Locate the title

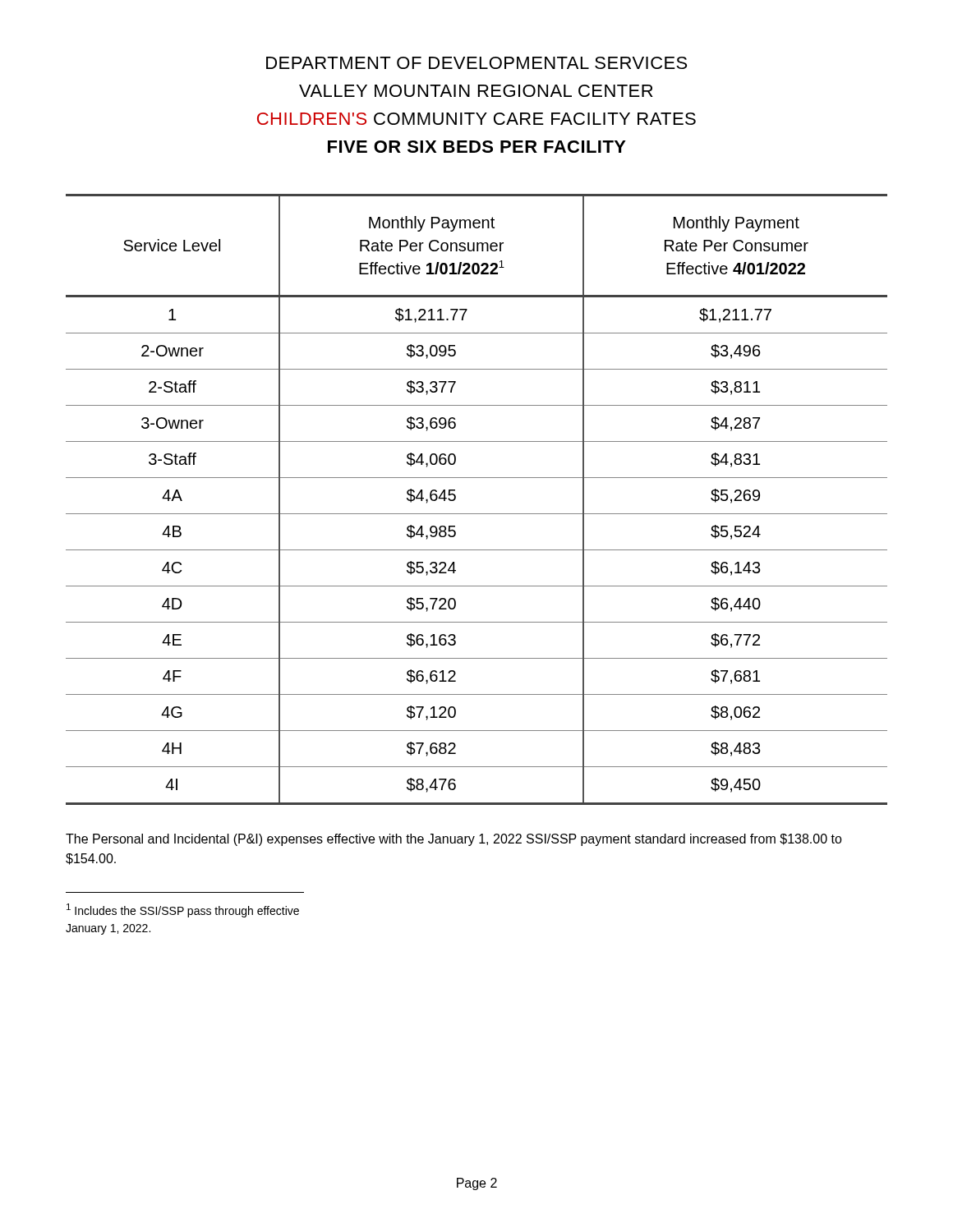(x=476, y=105)
